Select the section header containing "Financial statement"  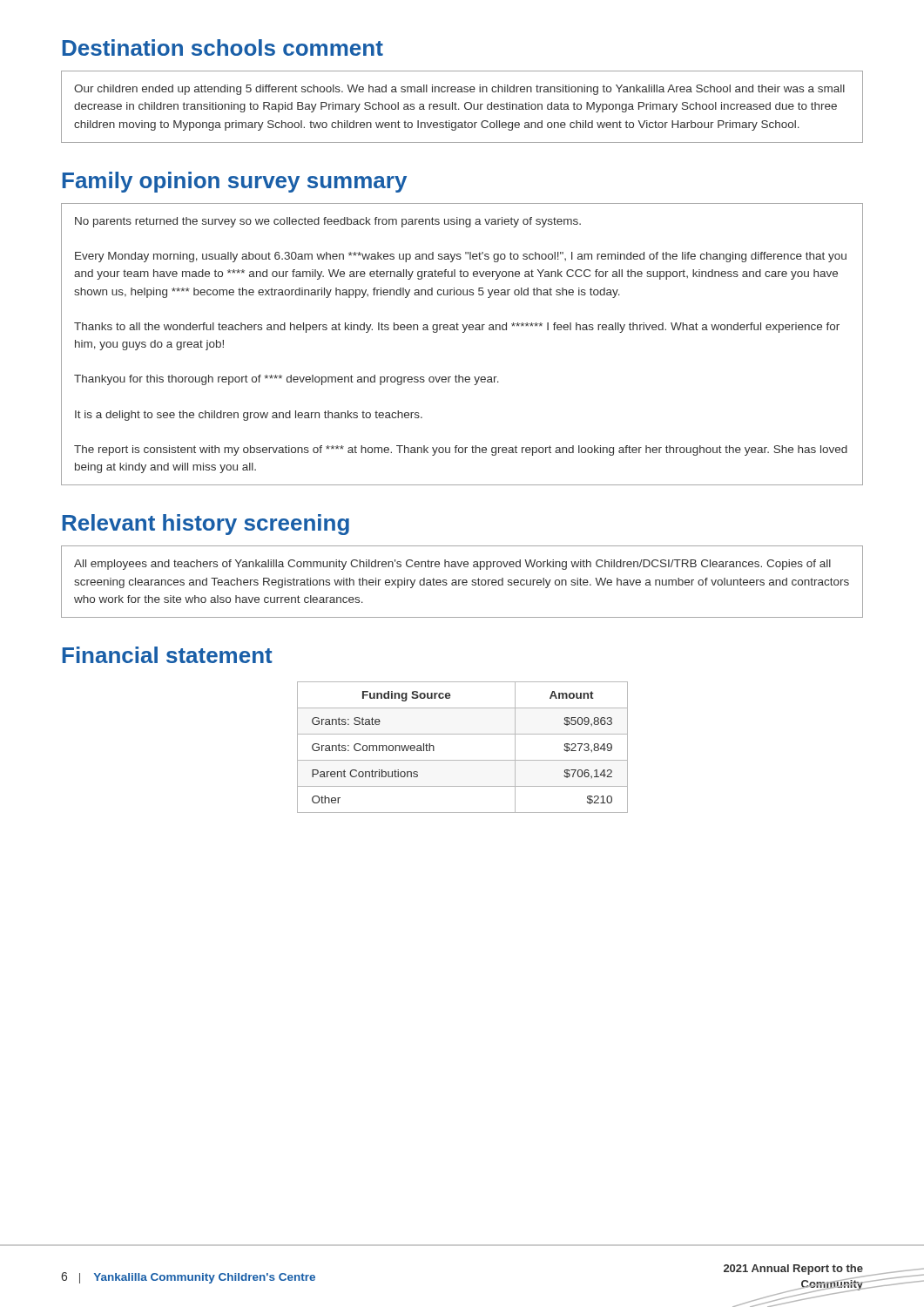[x=167, y=655]
